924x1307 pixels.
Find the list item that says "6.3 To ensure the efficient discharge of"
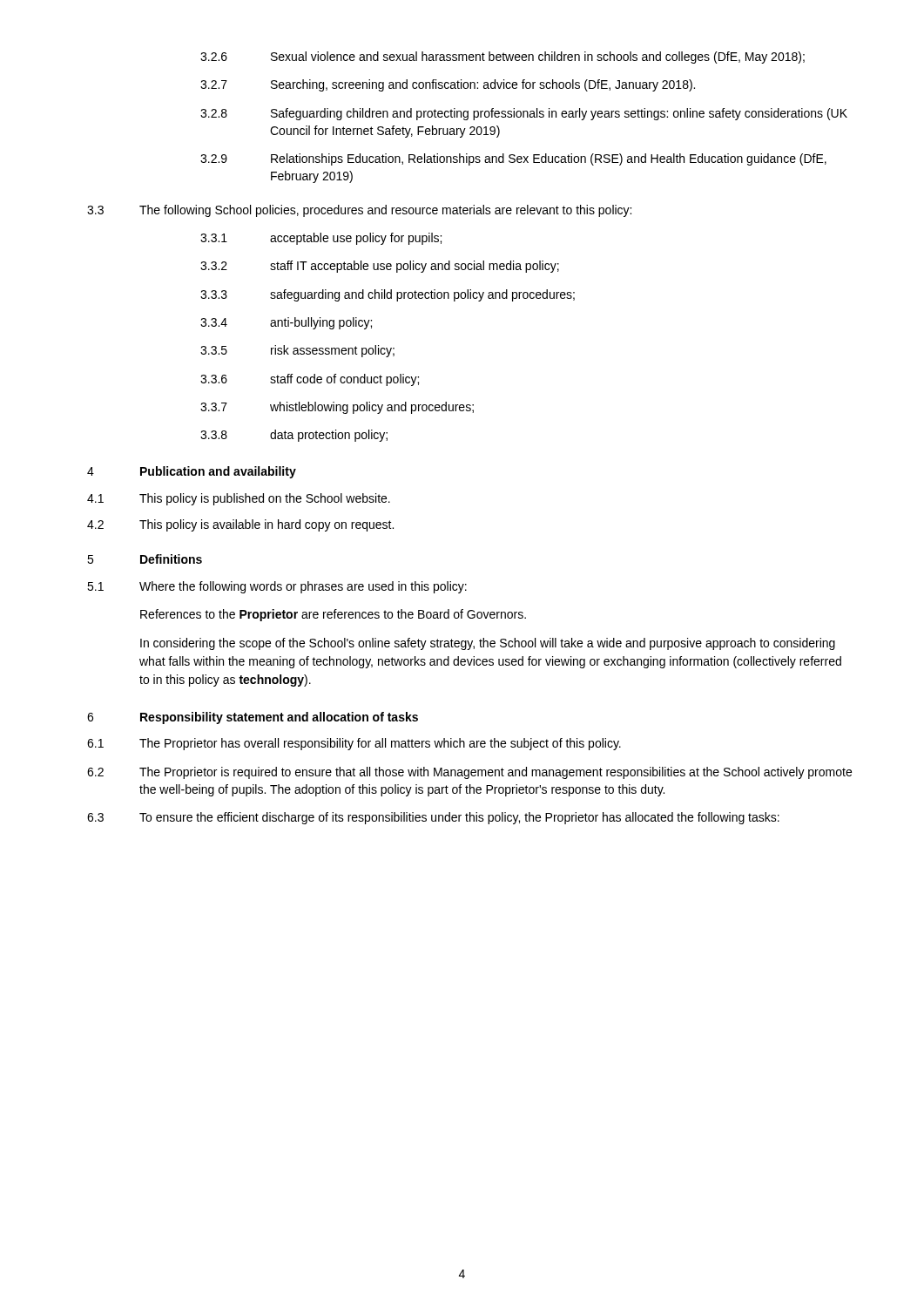(434, 818)
